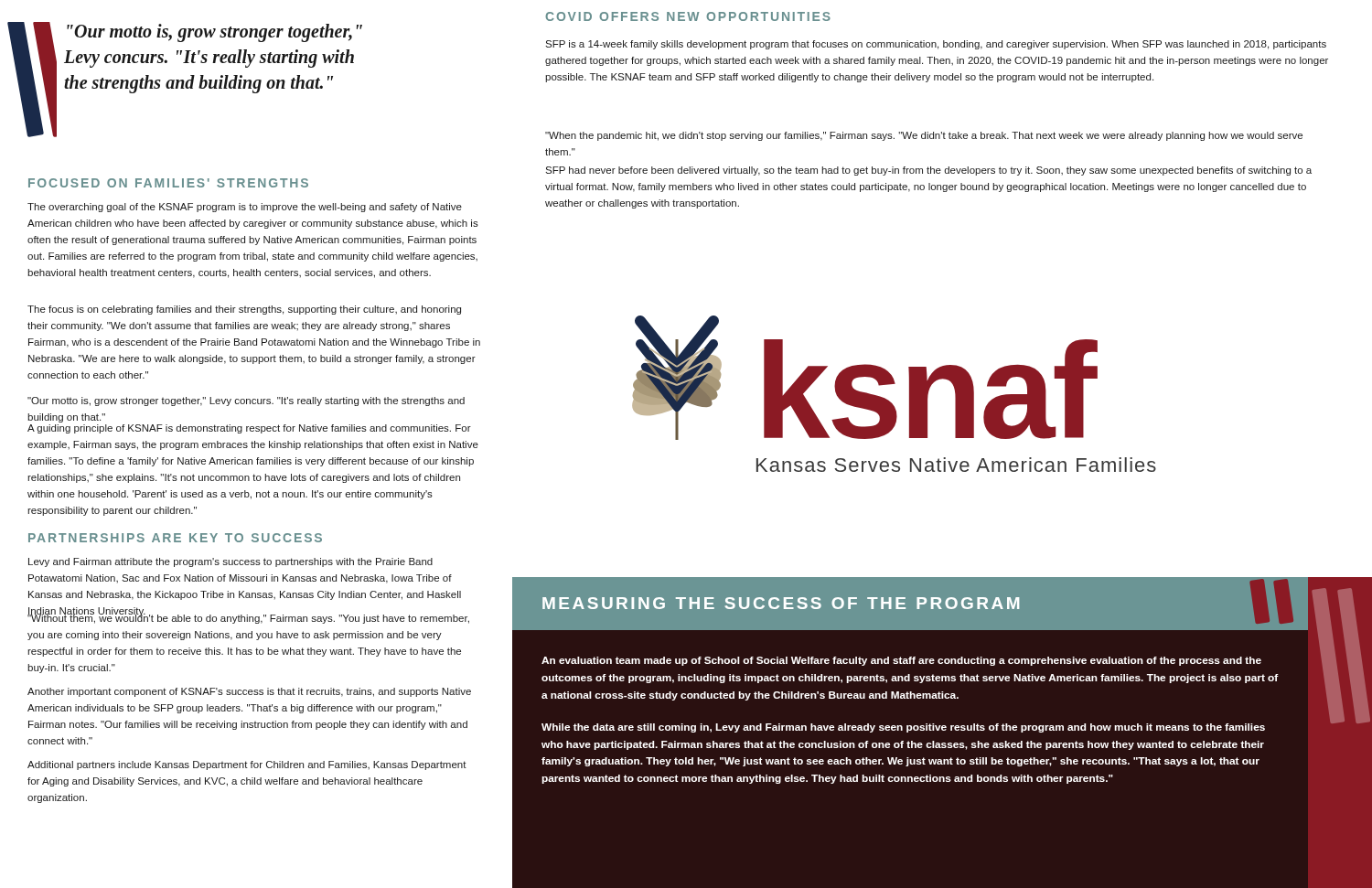The width and height of the screenshot is (1372, 888).
Task: Navigate to the text starting ""Our motto is, grow stronger together,"Levy"
Action: click(x=189, y=80)
